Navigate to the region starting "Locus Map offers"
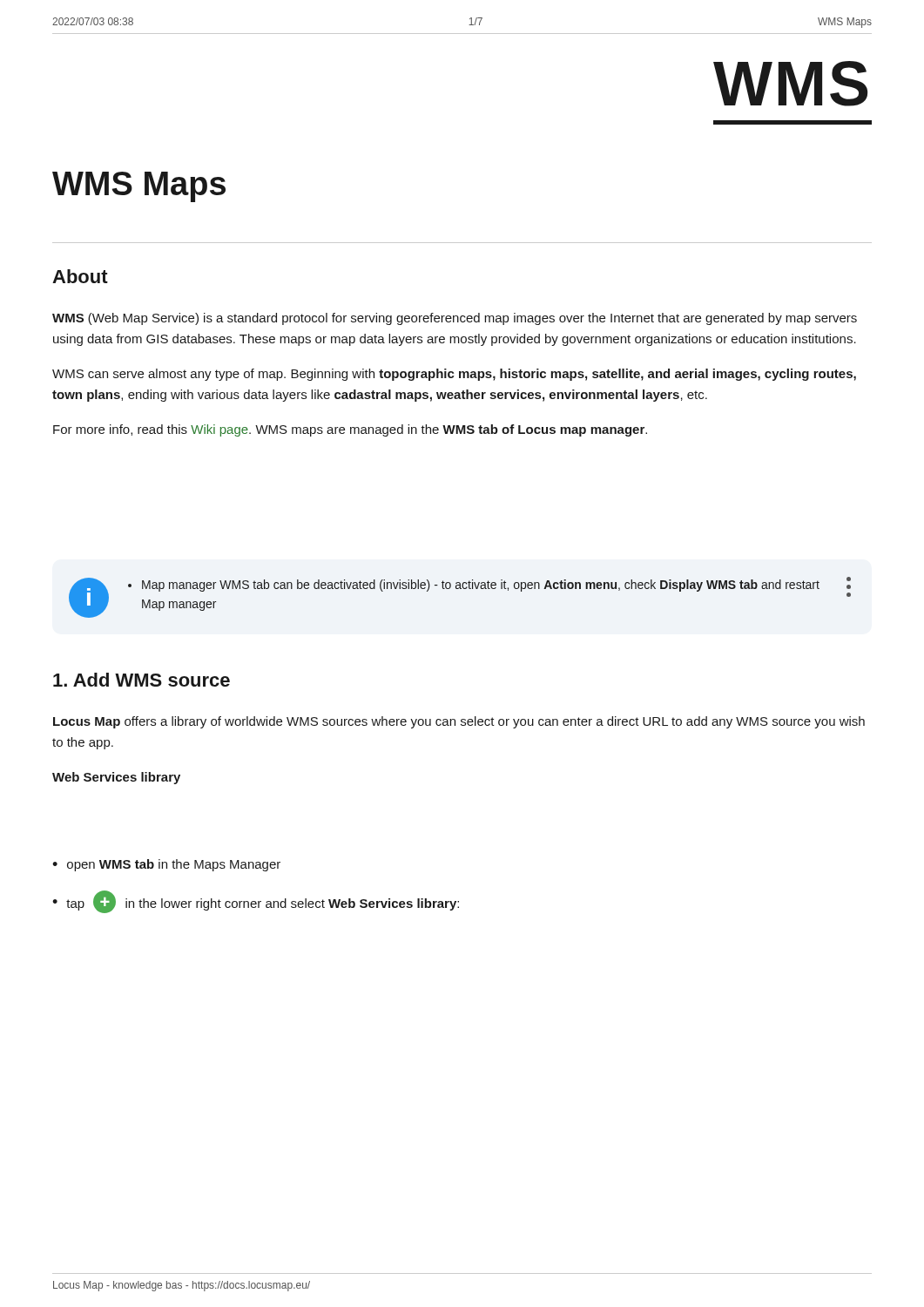 click(462, 732)
